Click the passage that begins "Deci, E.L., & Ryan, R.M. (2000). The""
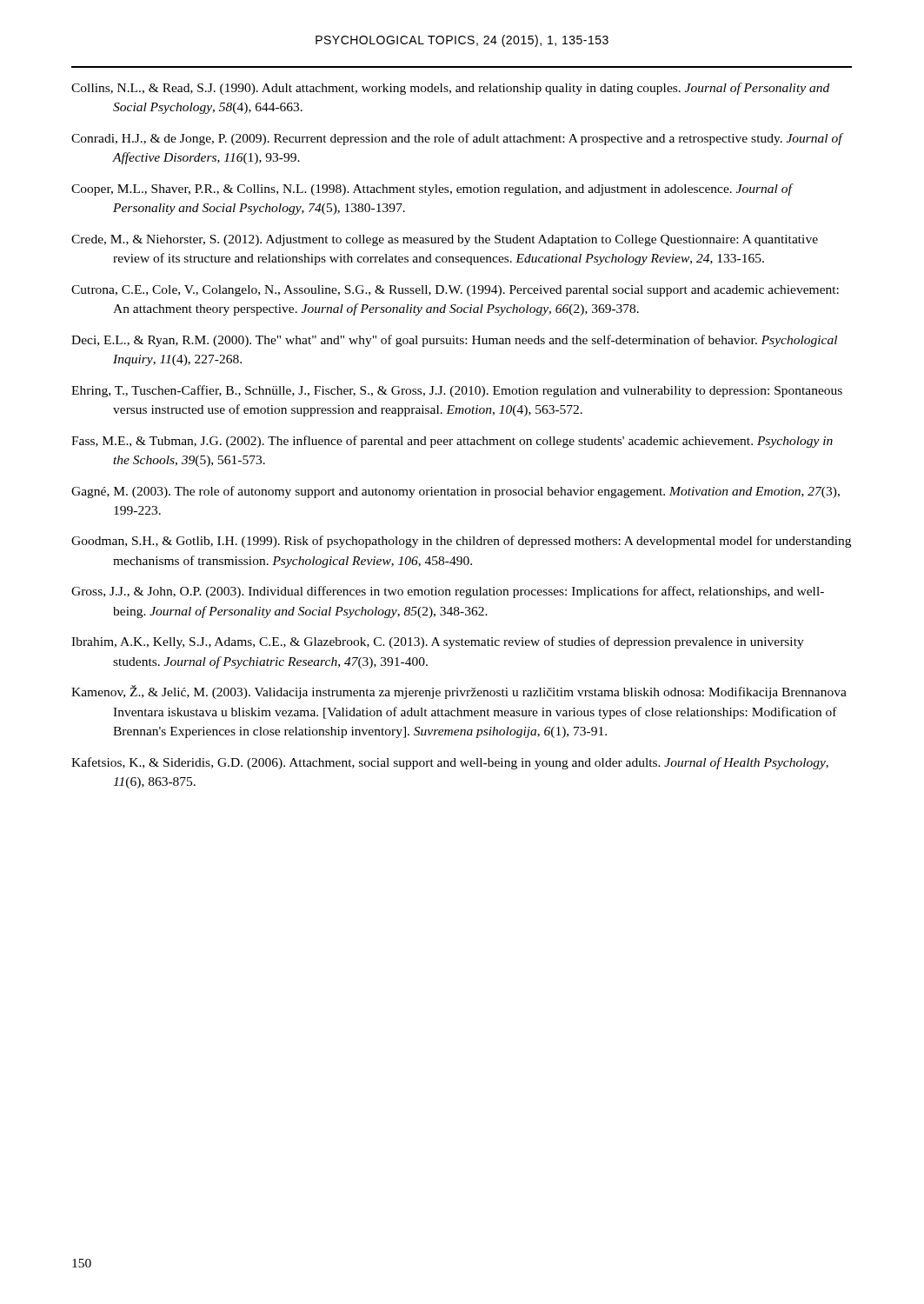The width and height of the screenshot is (924, 1304). coord(454,349)
